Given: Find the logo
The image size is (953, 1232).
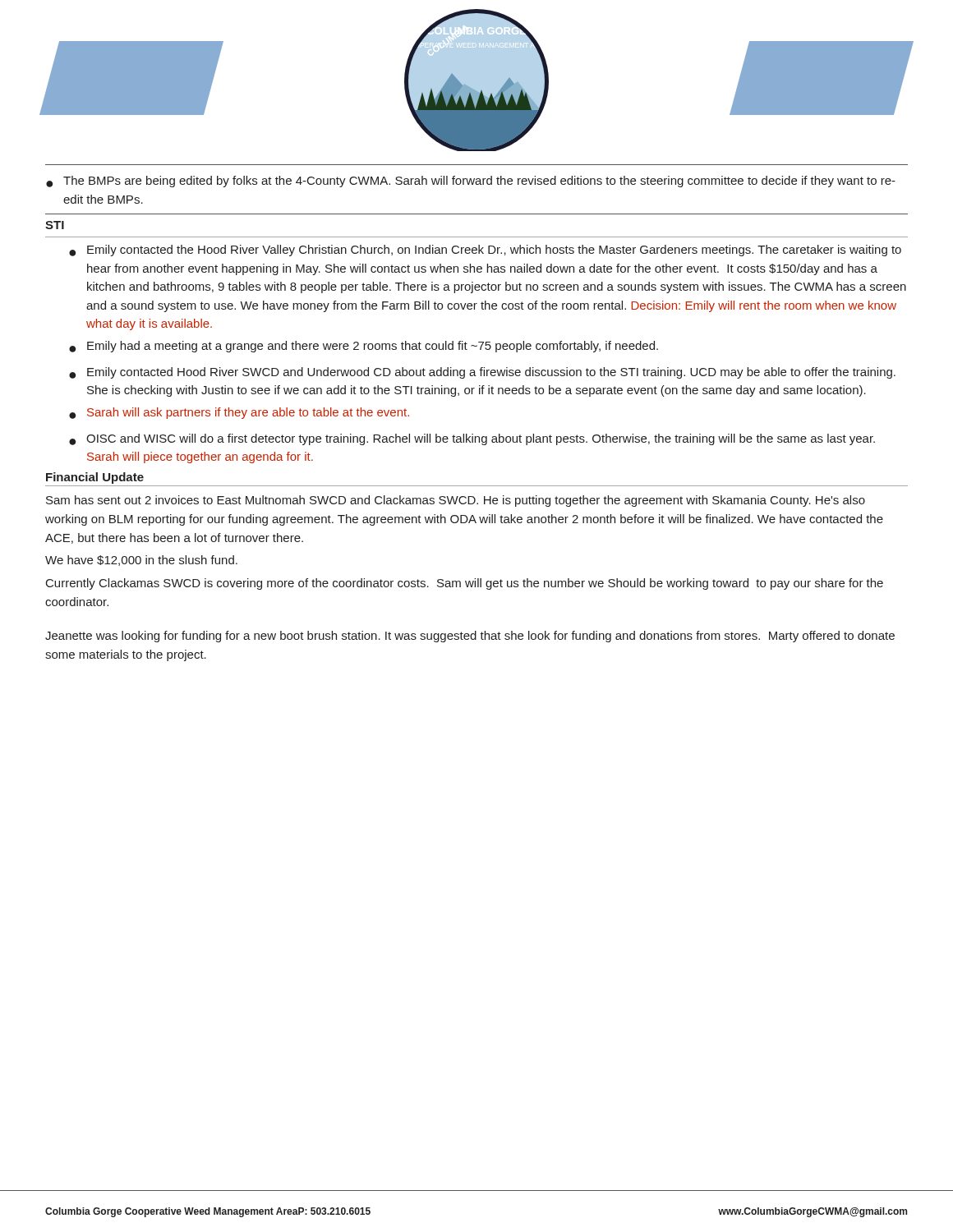Looking at the screenshot, I should click(476, 78).
